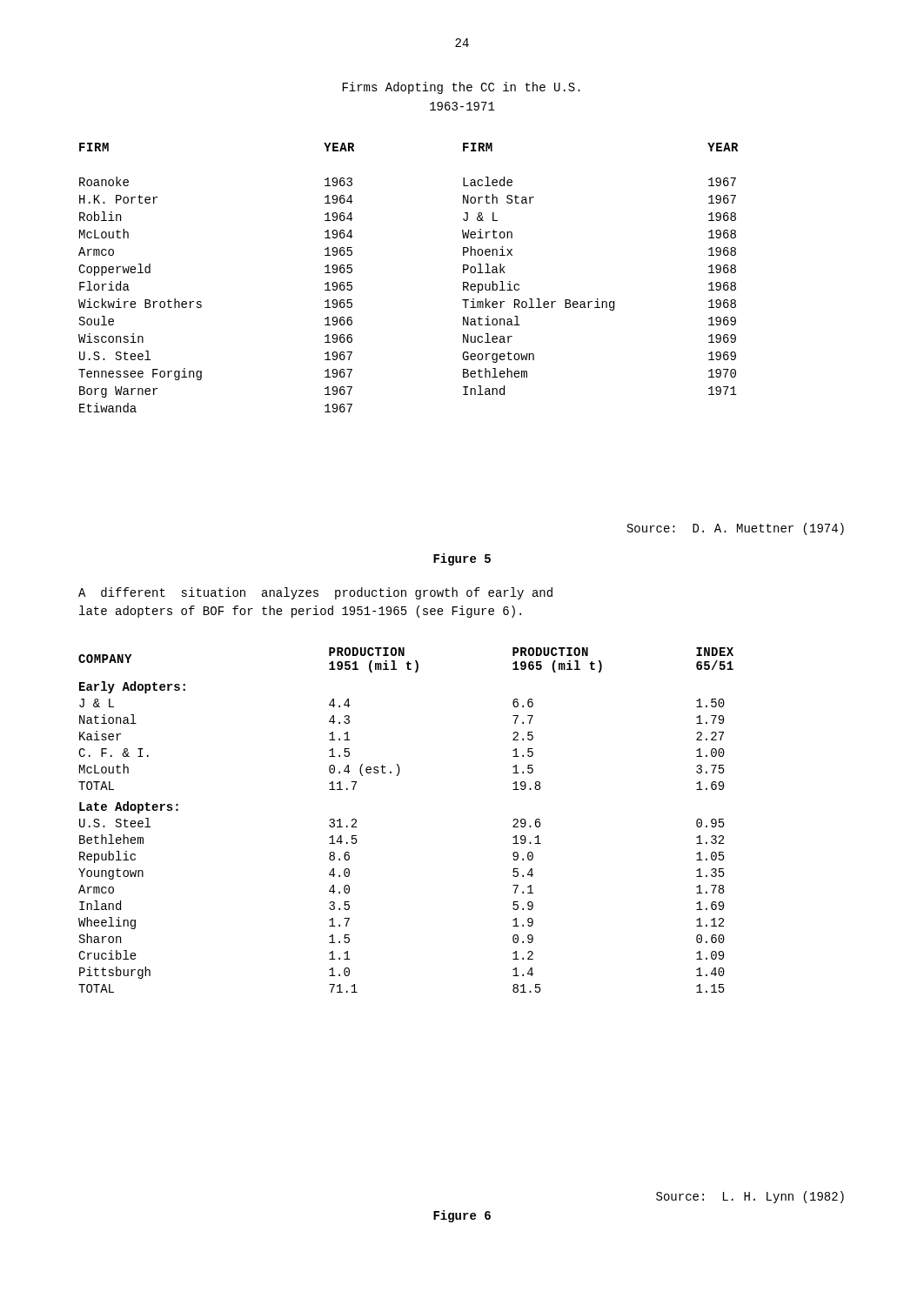Find the table that mentions "Borg Warner"
Image resolution: width=924 pixels, height=1305 pixels.
pos(462,278)
